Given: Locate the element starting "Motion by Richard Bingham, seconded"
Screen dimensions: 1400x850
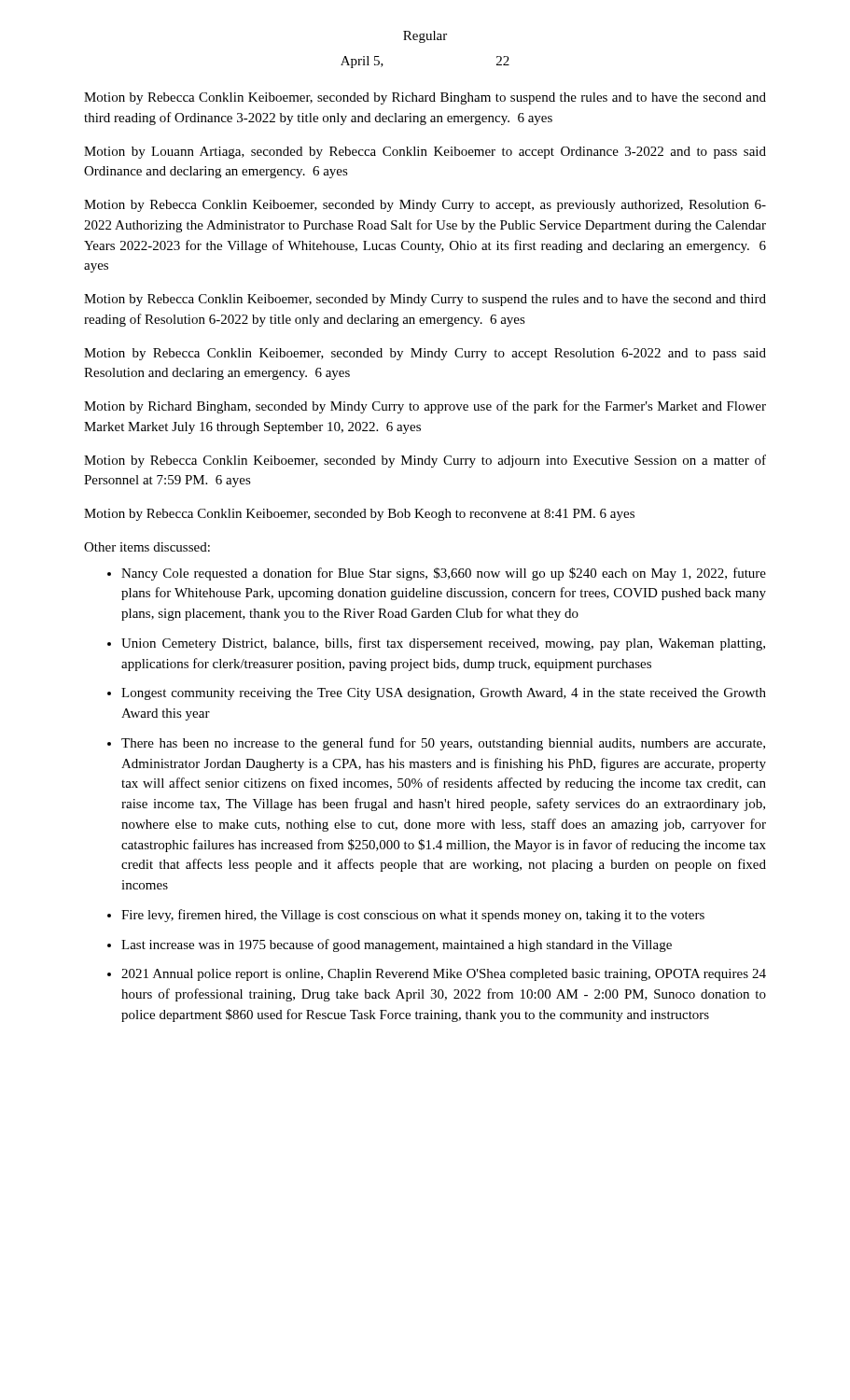Looking at the screenshot, I should point(425,416).
